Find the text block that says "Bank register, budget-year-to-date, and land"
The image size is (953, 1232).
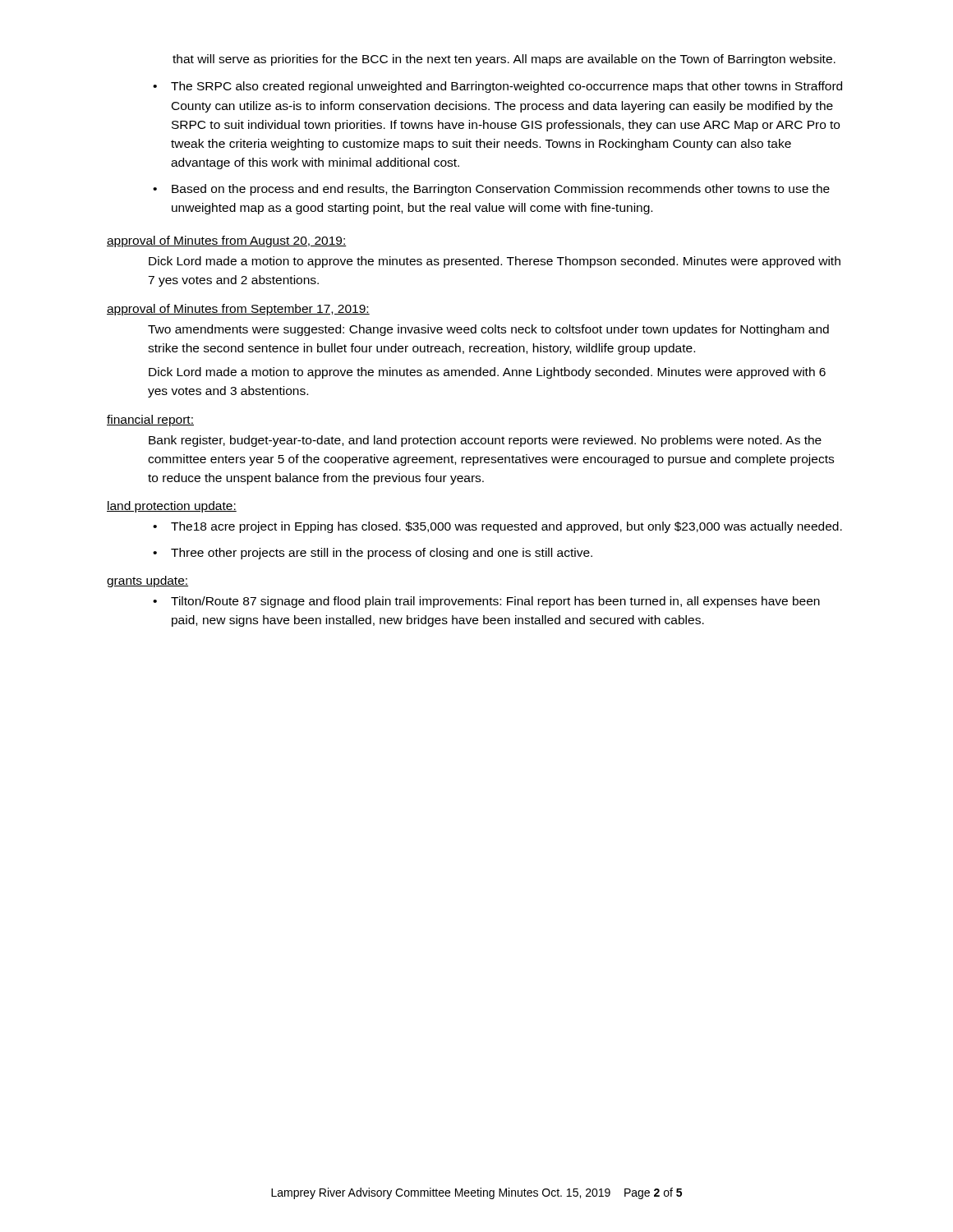497,459
